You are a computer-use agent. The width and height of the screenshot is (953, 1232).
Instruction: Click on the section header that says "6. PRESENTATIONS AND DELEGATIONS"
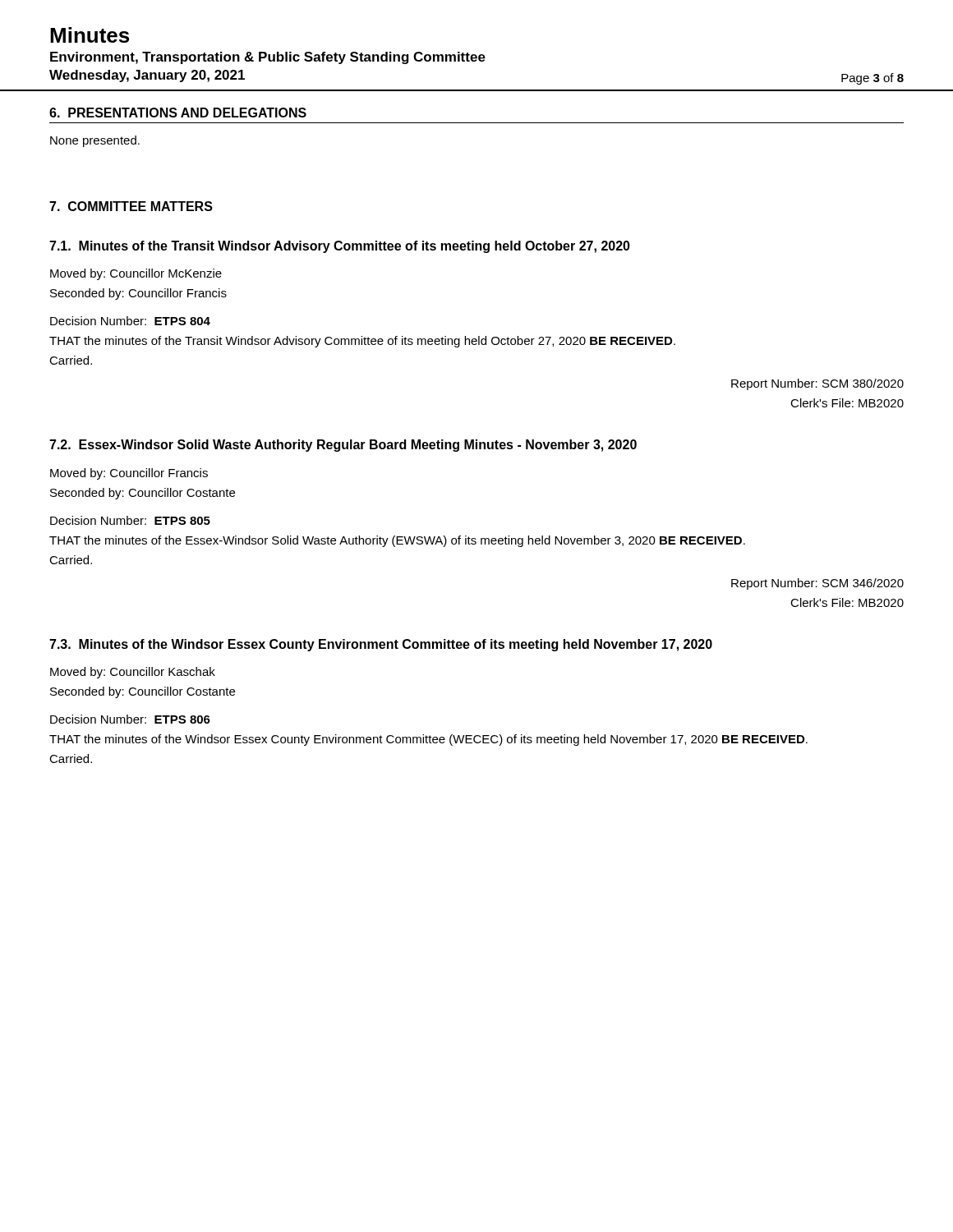pyautogui.click(x=178, y=113)
